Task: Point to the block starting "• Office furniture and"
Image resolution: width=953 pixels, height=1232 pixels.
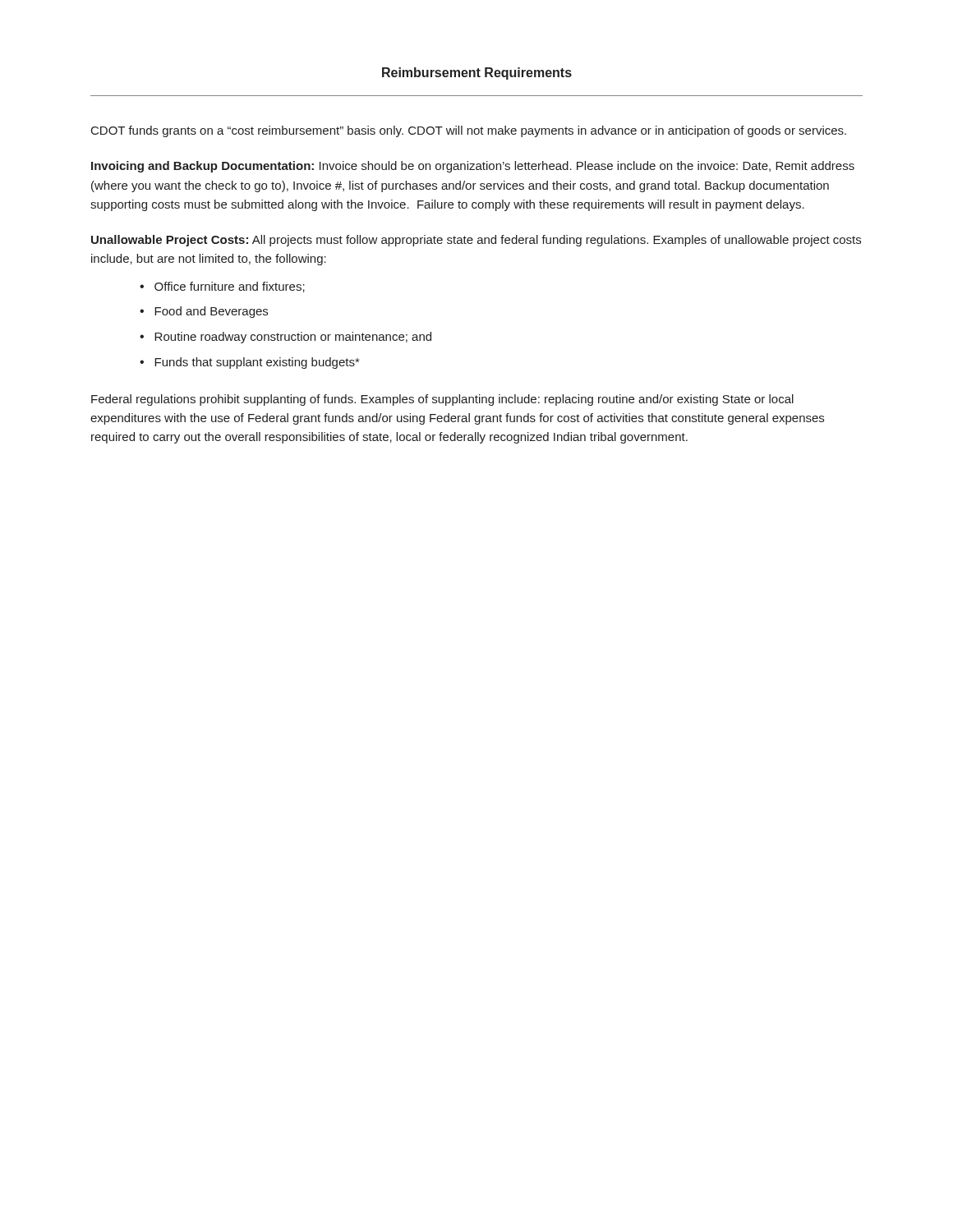Action: 222,287
